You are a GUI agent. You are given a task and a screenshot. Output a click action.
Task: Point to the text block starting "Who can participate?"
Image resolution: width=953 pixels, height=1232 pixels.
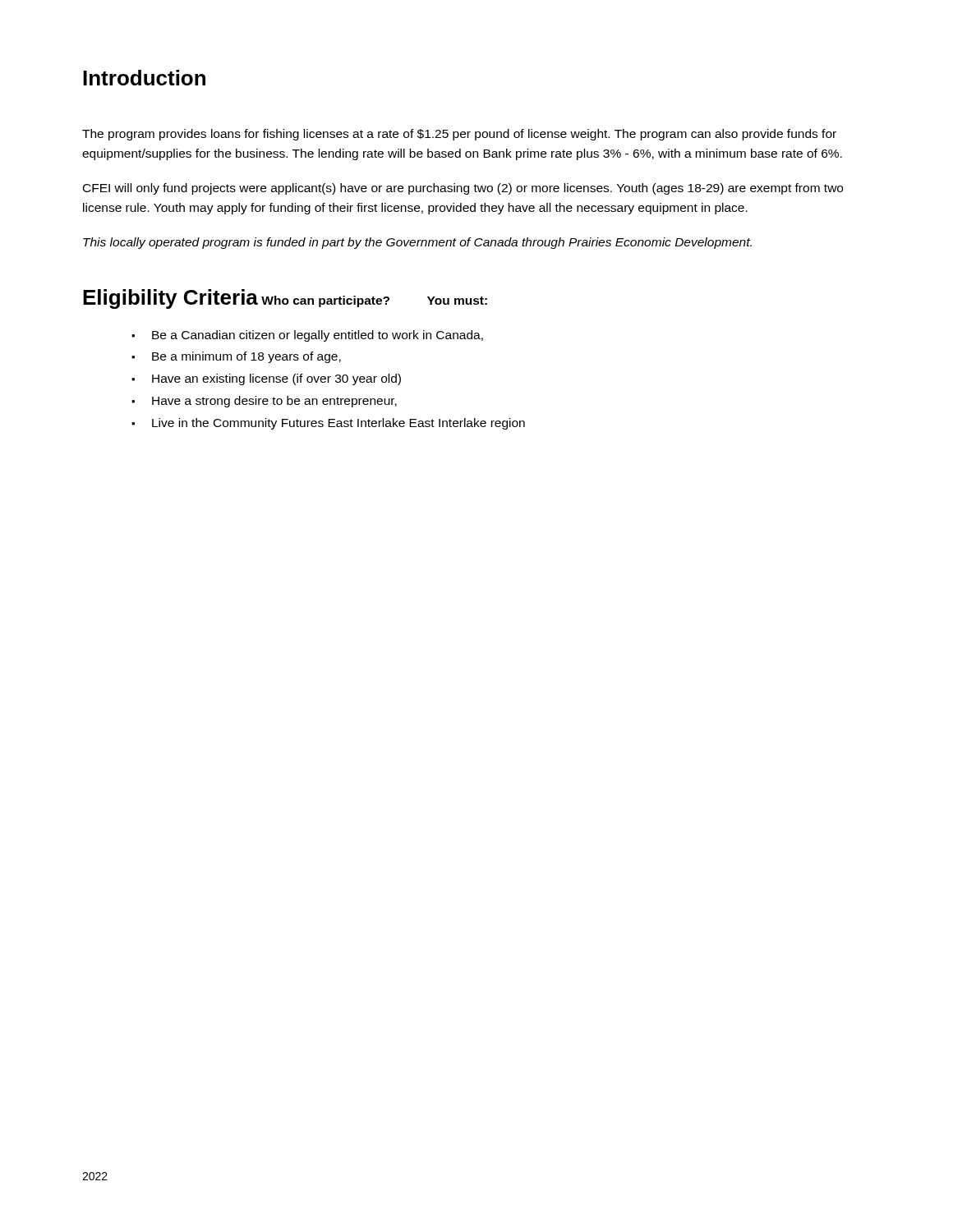pos(326,300)
